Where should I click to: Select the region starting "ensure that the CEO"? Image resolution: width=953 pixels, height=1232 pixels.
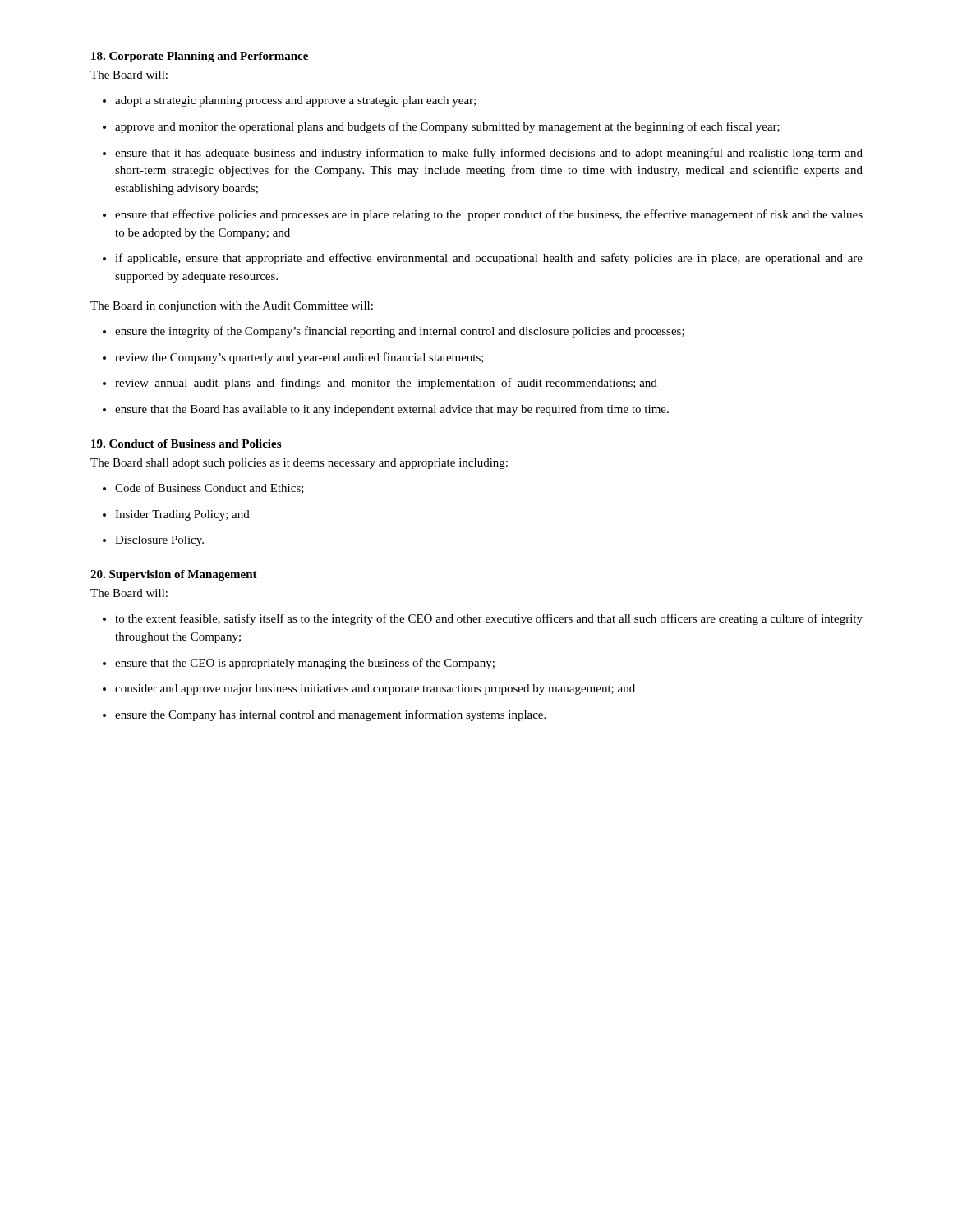click(x=305, y=662)
